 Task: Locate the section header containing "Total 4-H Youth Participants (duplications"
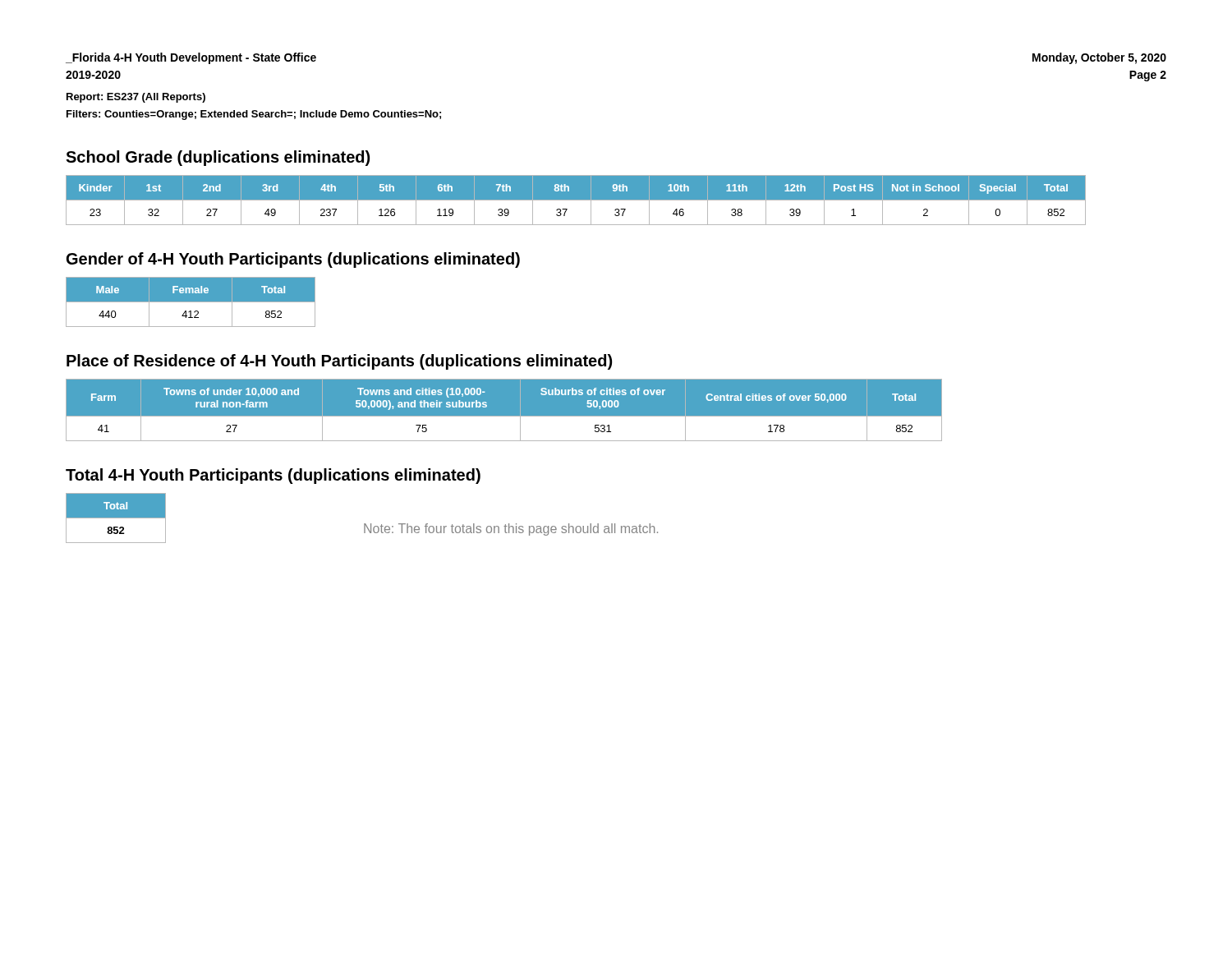[273, 474]
